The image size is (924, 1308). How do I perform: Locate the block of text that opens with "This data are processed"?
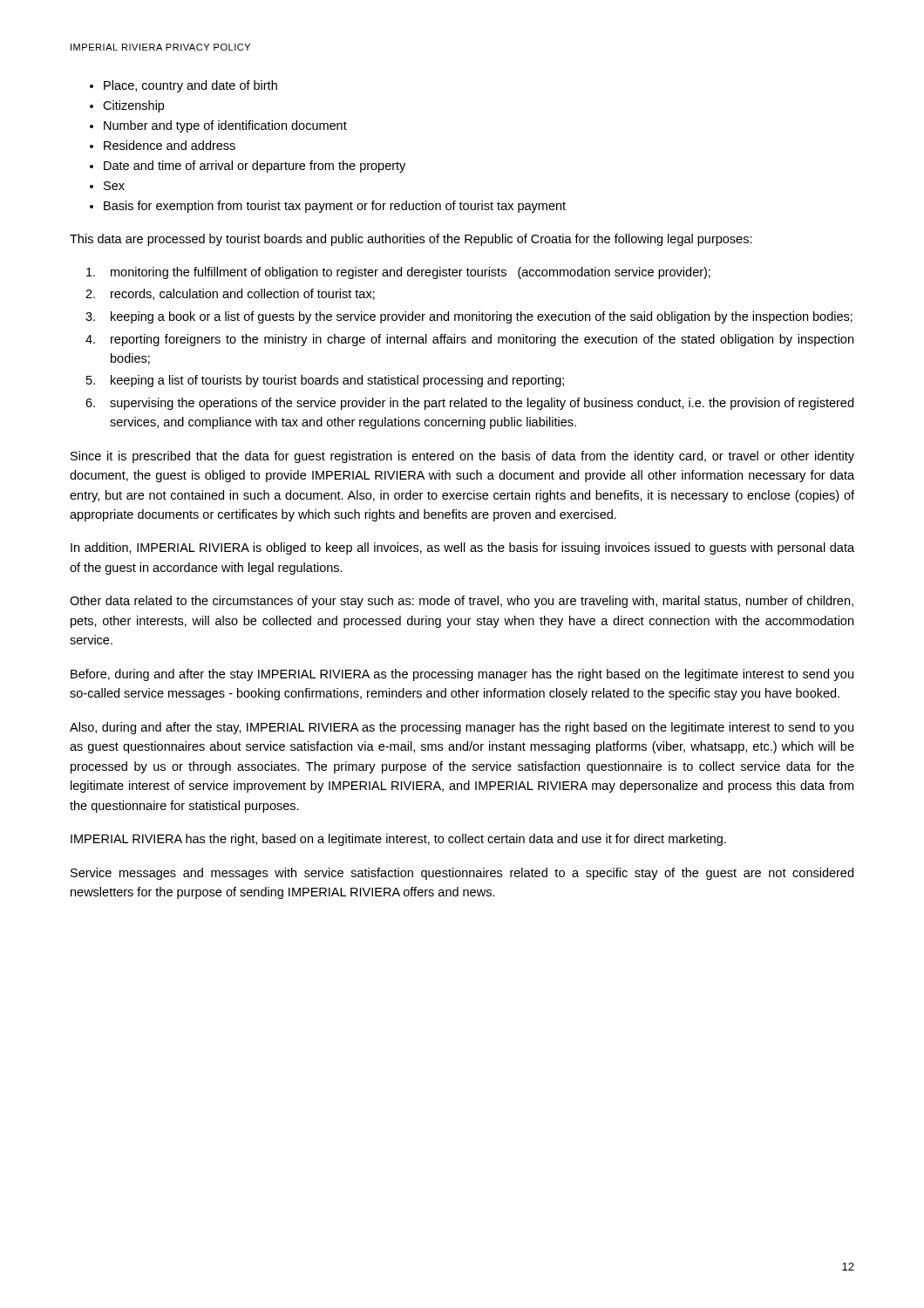(x=411, y=239)
